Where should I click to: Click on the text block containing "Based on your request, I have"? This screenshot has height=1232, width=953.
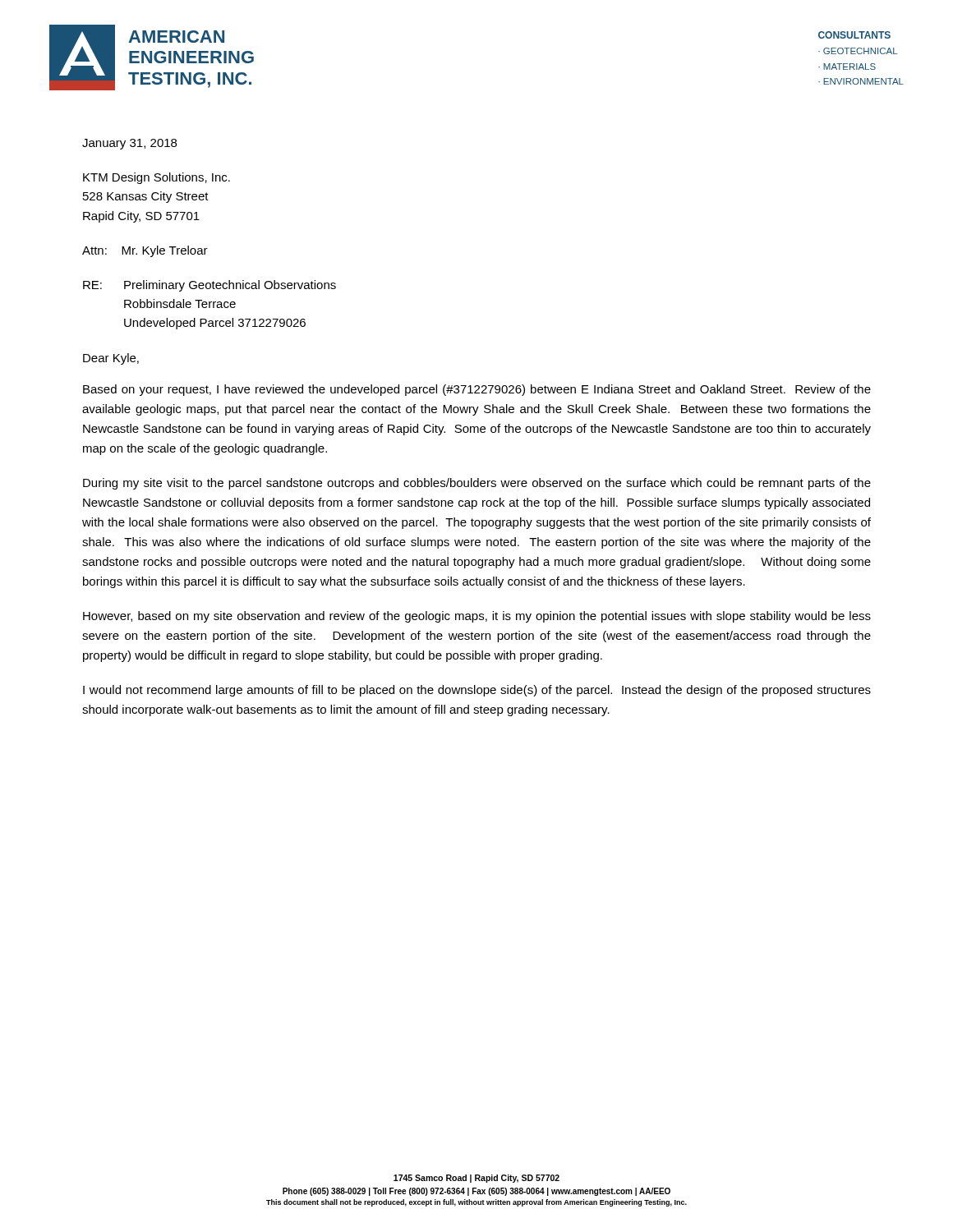pos(476,418)
